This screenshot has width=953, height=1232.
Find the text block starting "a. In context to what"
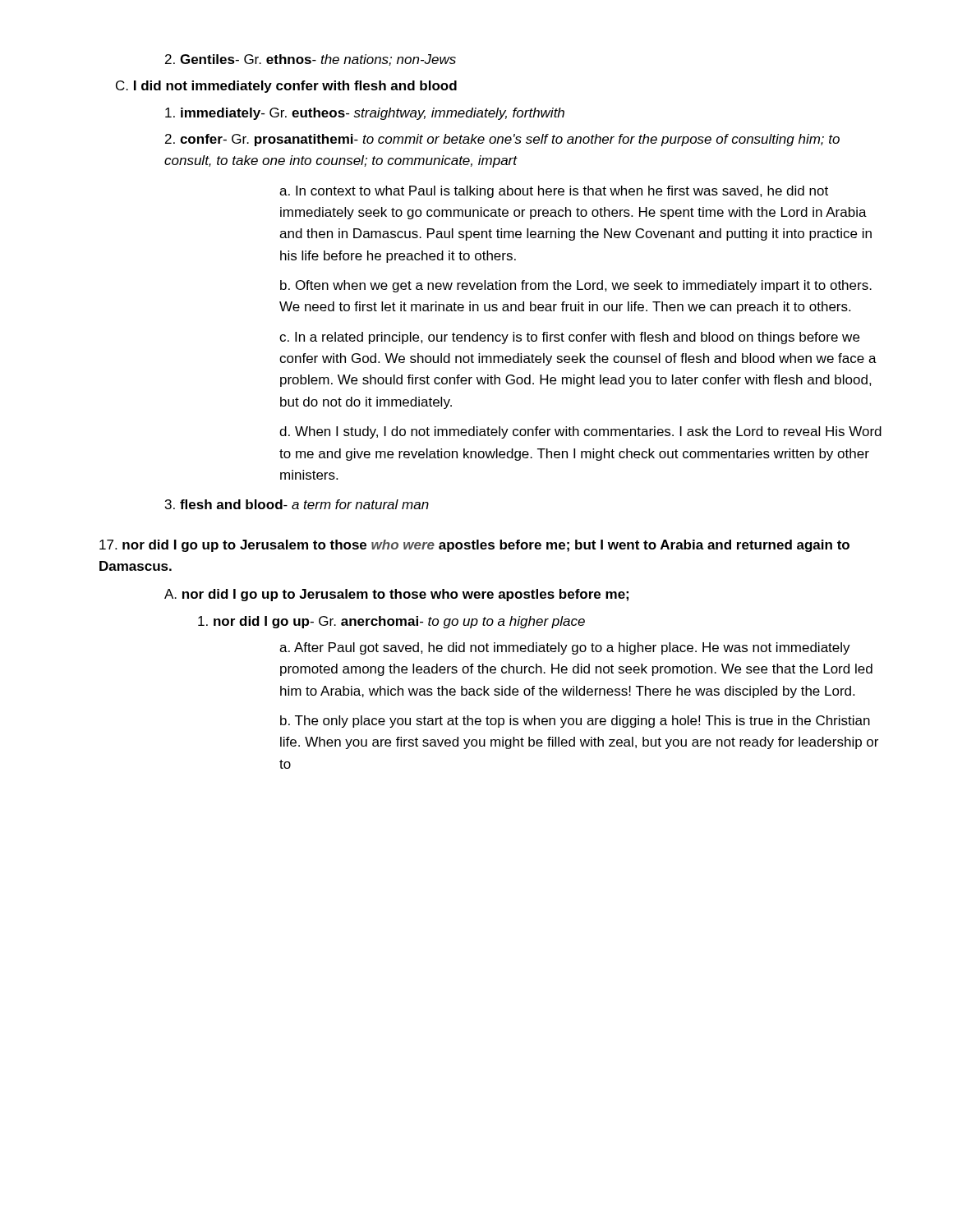tap(576, 223)
